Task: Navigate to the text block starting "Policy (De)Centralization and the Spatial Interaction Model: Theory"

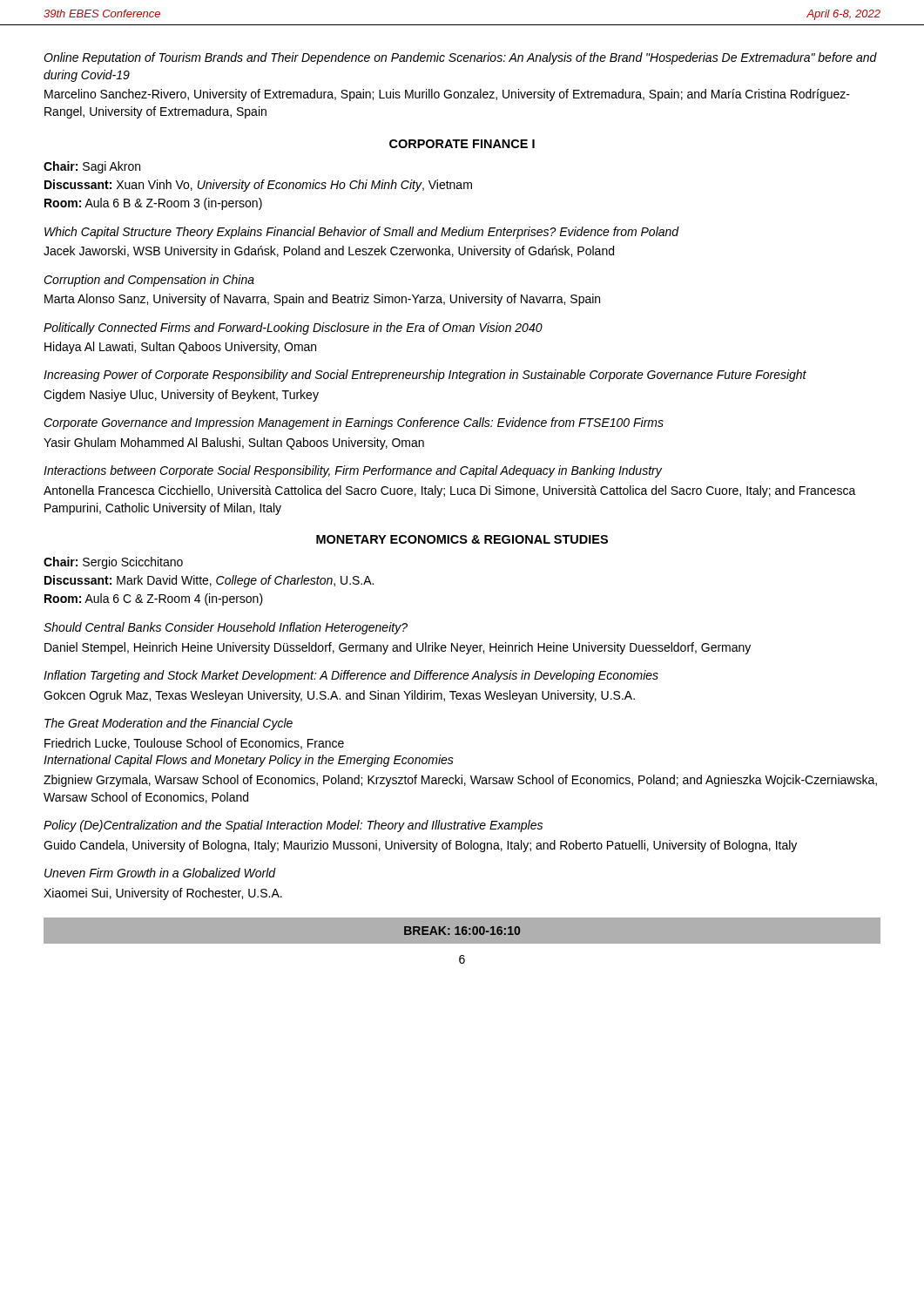Action: tap(462, 836)
